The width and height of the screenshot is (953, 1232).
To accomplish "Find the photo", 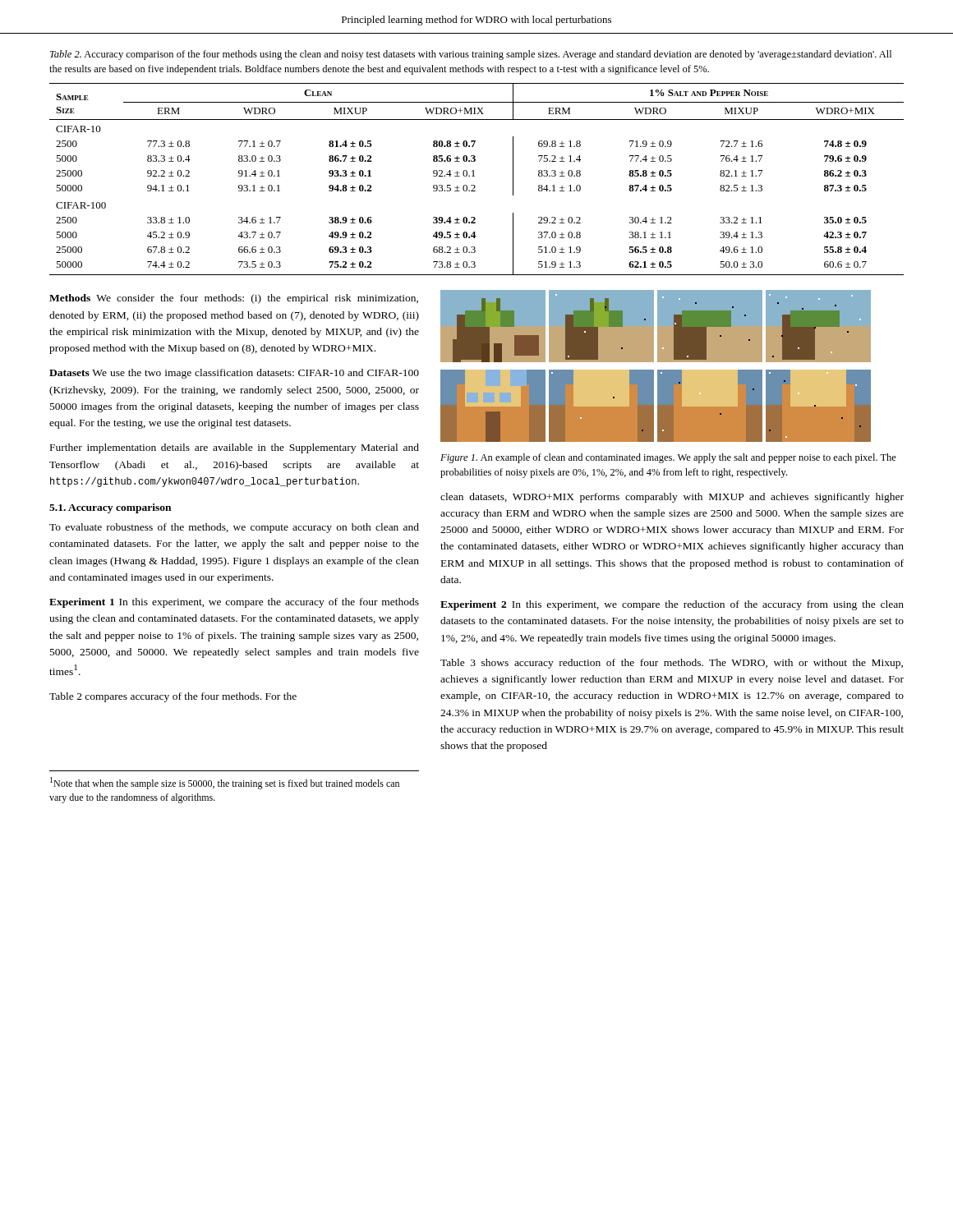I will [x=672, y=368].
